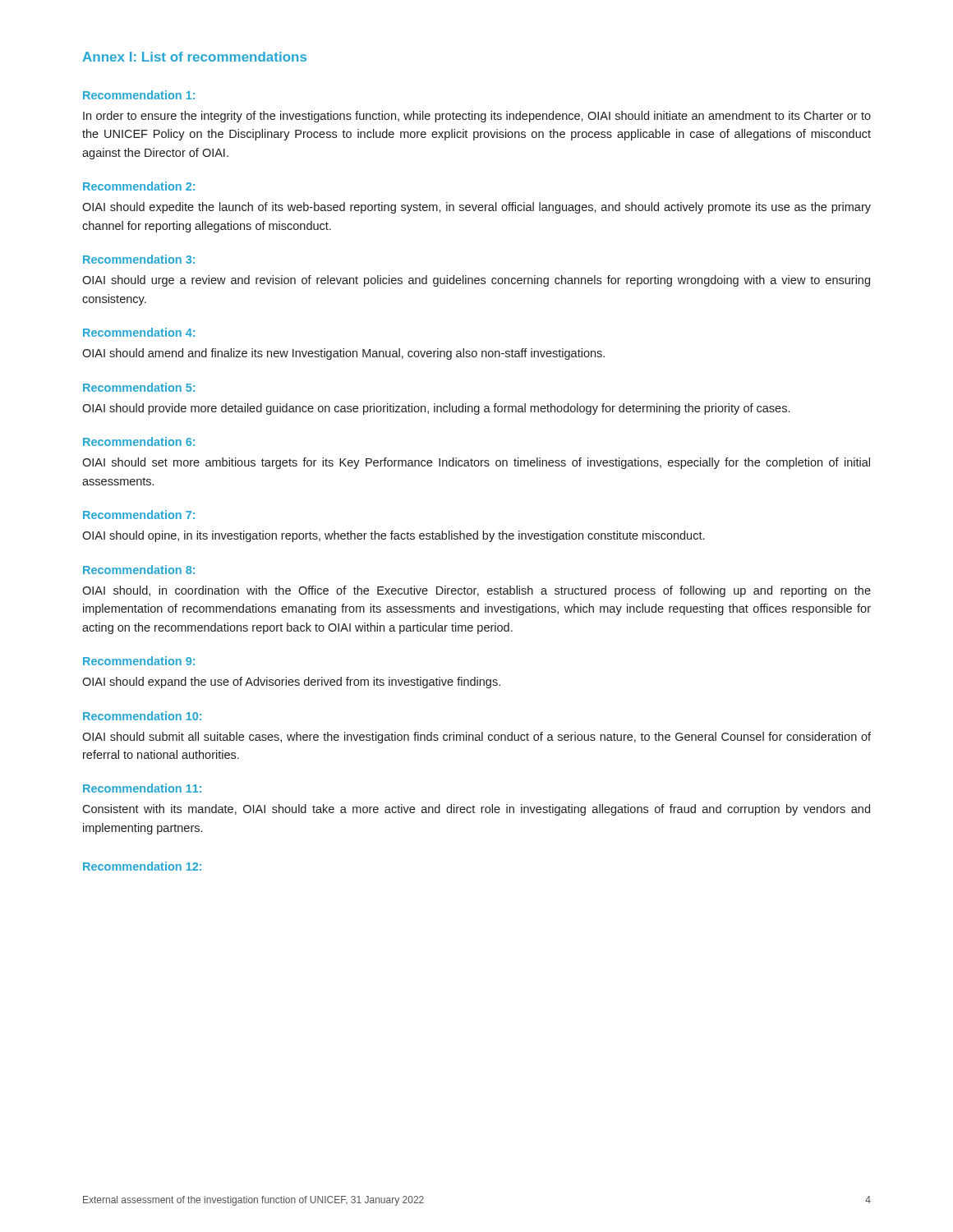Image resolution: width=953 pixels, height=1232 pixels.
Task: Where does it say "Recommendation 3:"?
Action: (139, 260)
